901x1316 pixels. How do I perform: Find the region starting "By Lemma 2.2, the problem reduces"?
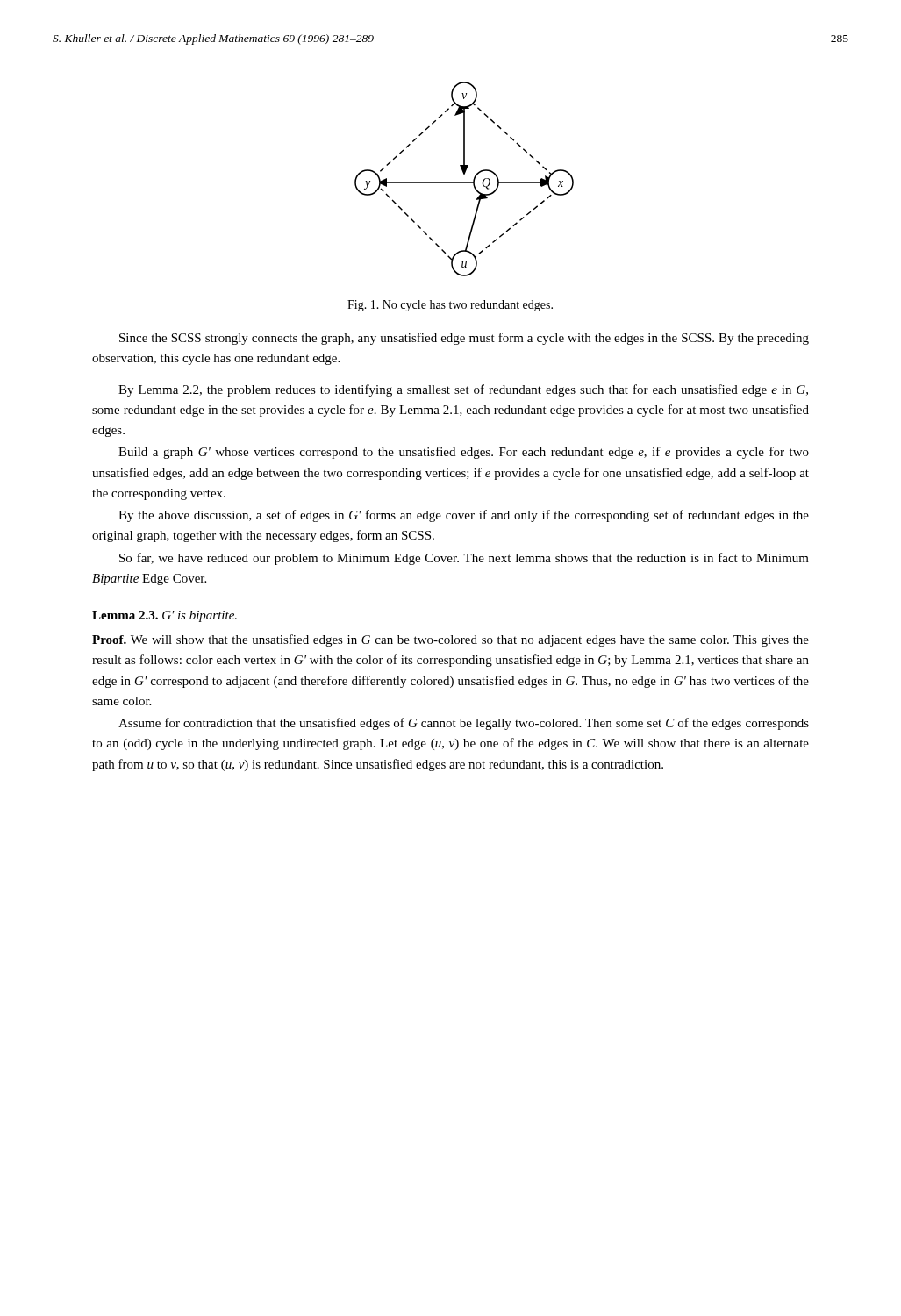point(450,484)
